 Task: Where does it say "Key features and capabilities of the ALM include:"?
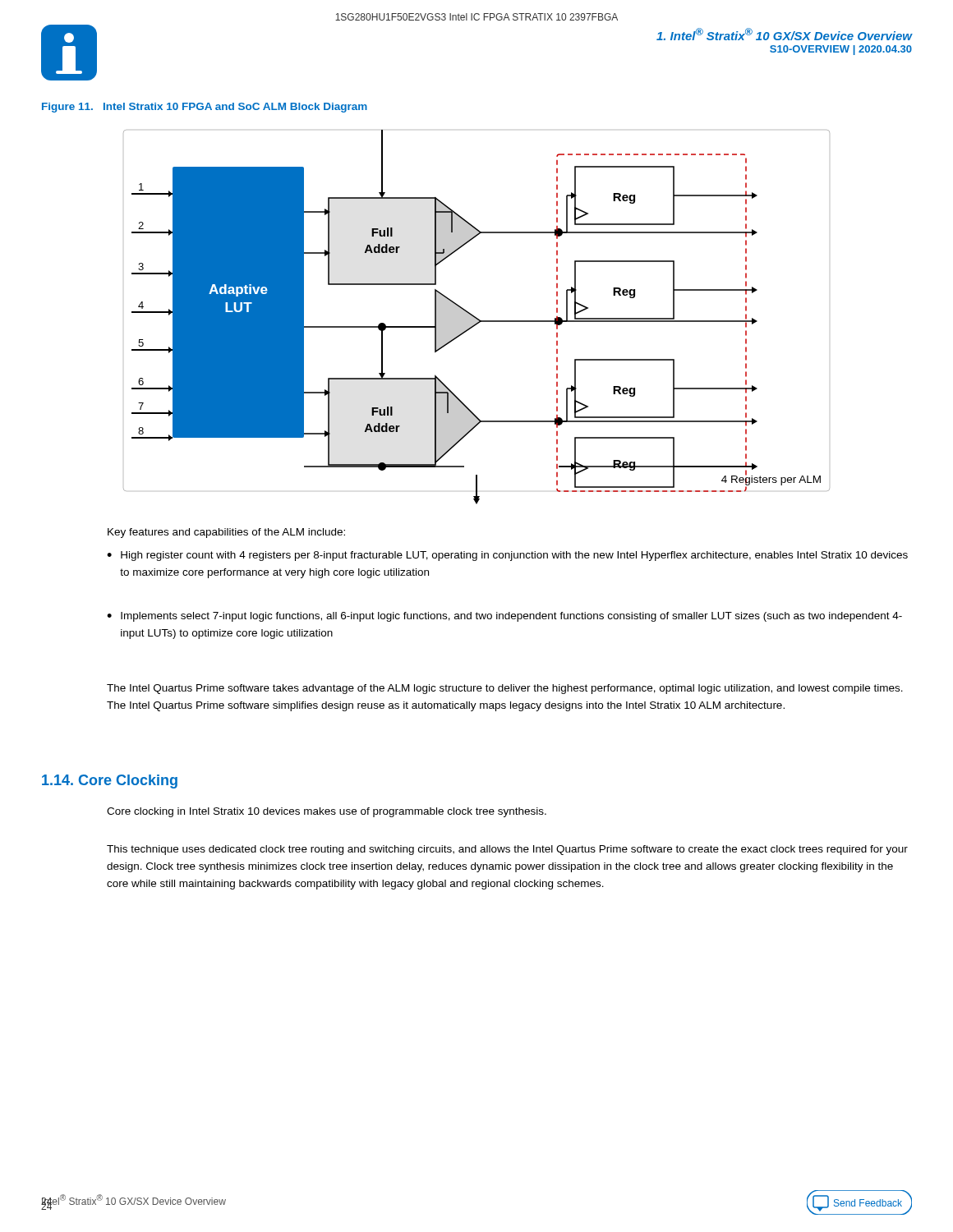226,532
